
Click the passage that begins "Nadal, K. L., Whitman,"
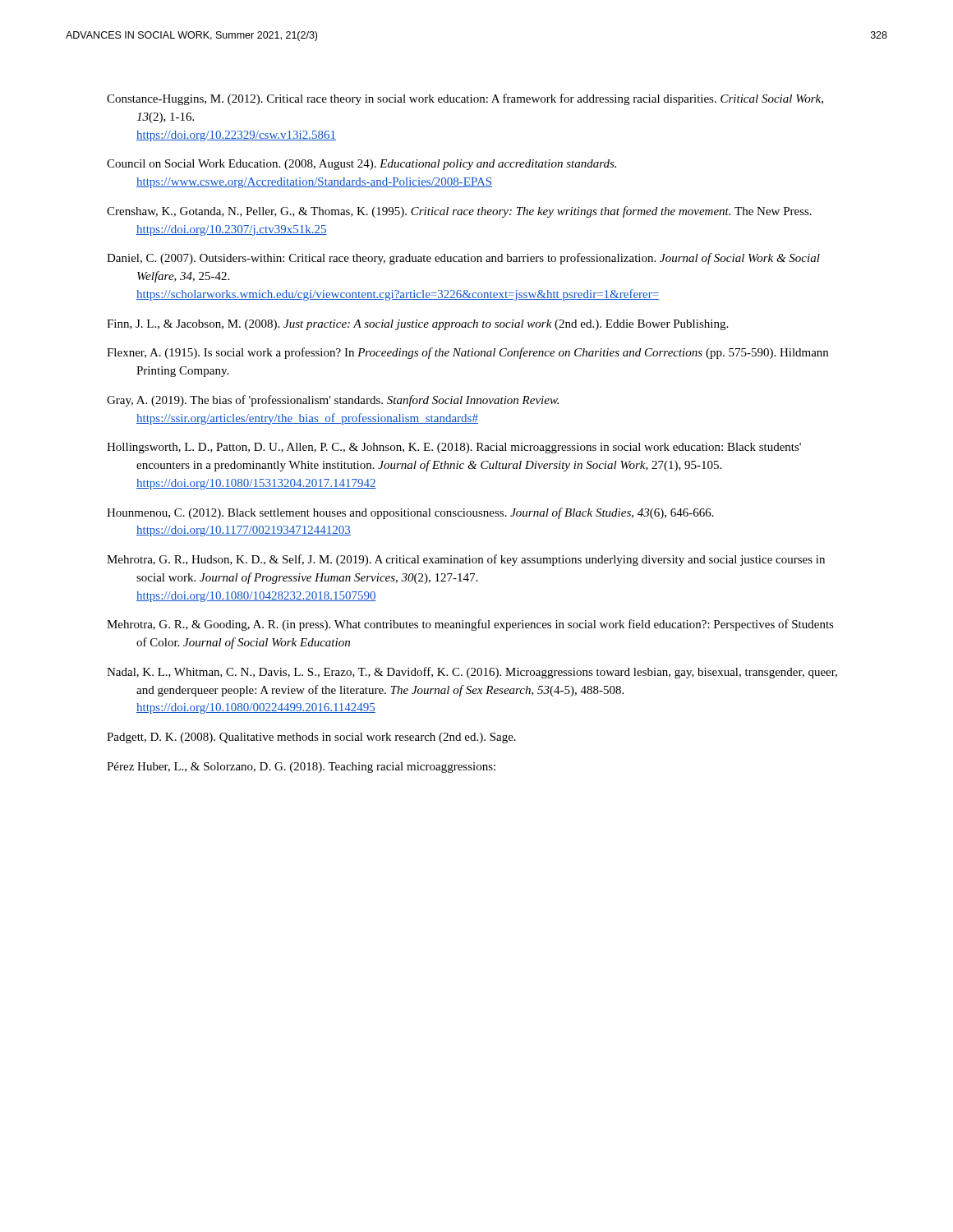472,689
